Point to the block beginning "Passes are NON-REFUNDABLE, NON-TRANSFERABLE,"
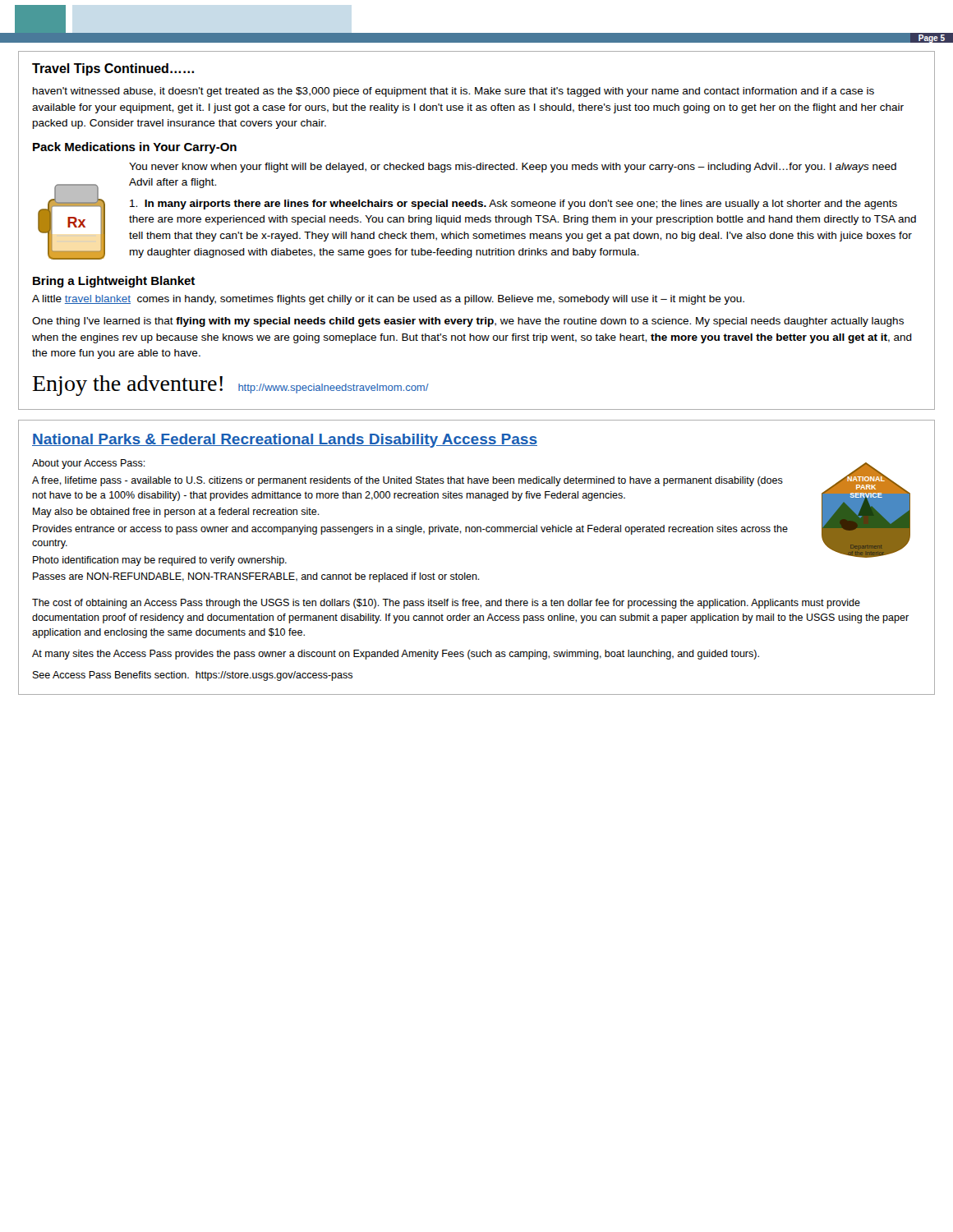 click(x=256, y=577)
